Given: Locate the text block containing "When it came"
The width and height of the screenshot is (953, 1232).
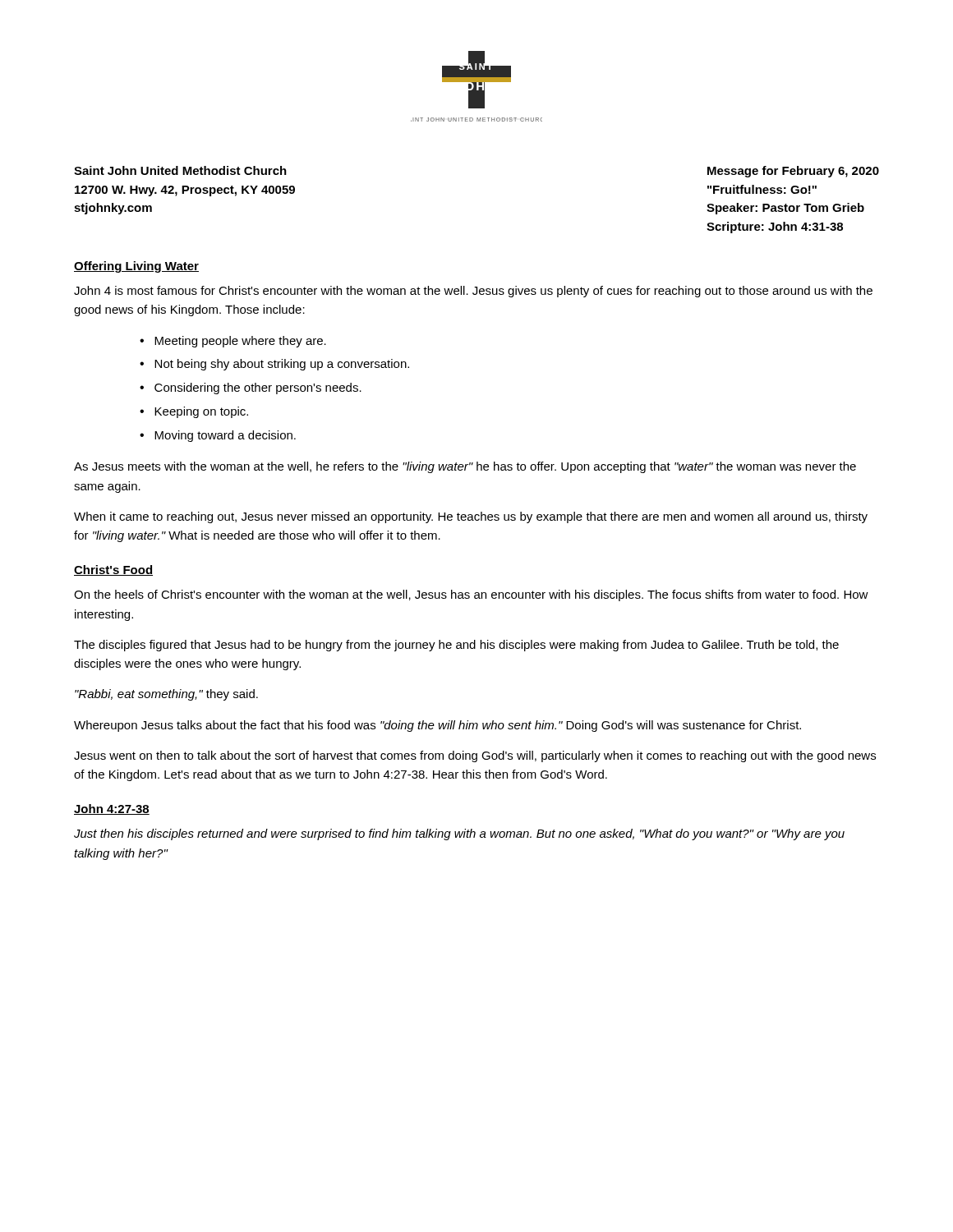Looking at the screenshot, I should pos(471,526).
